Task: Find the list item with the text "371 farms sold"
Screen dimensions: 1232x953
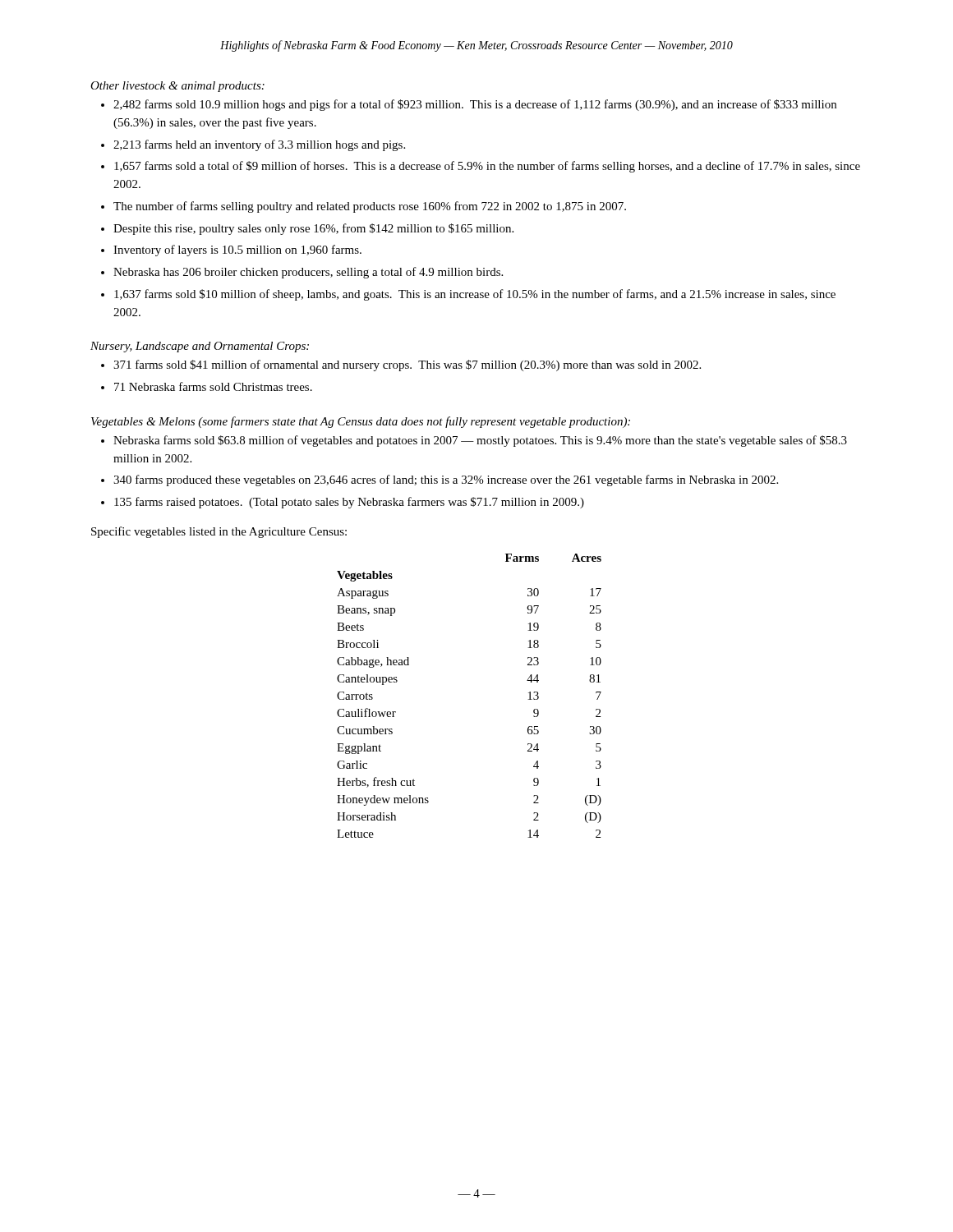Action: click(408, 365)
